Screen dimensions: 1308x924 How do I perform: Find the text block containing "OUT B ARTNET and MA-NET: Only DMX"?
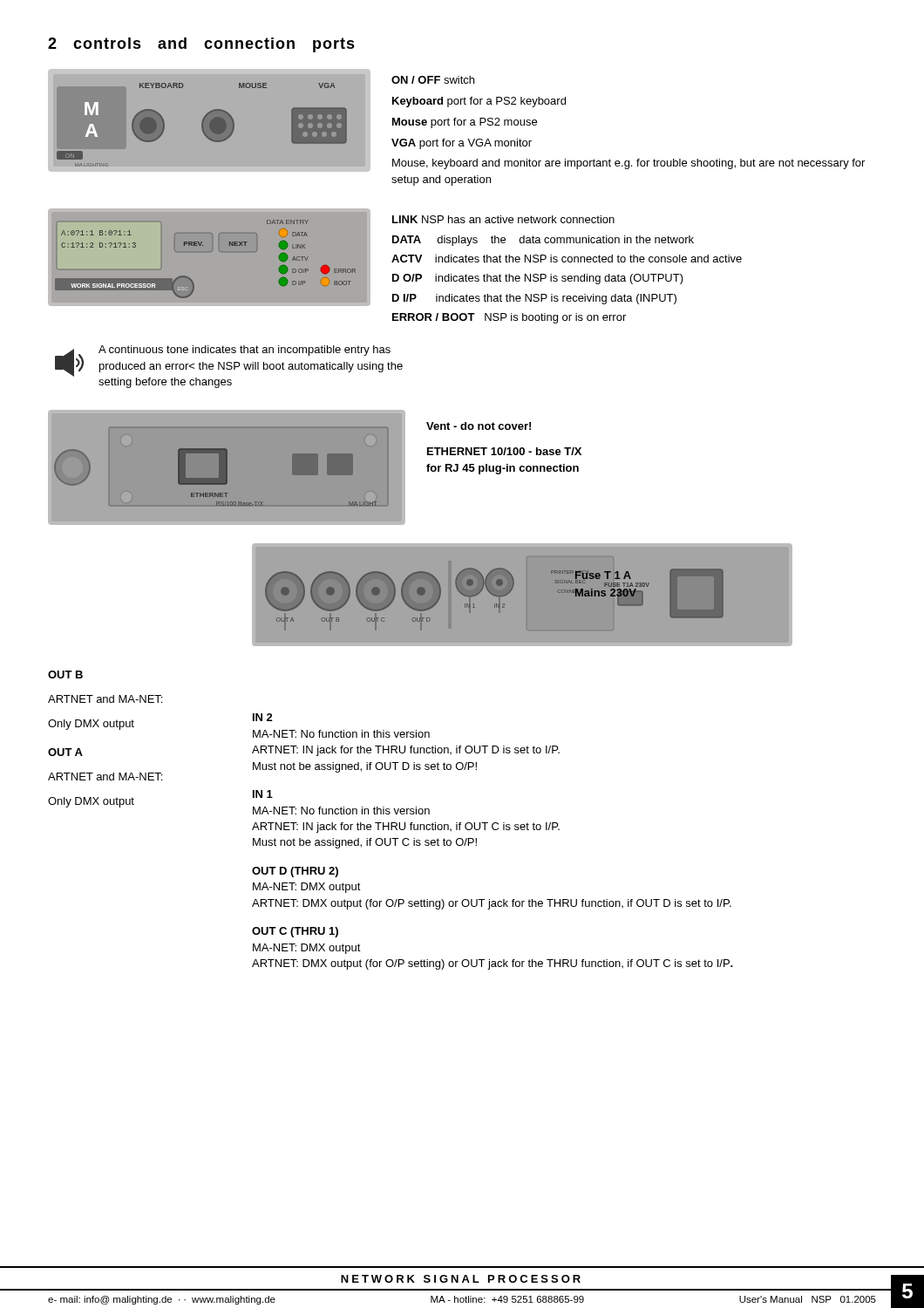click(139, 699)
